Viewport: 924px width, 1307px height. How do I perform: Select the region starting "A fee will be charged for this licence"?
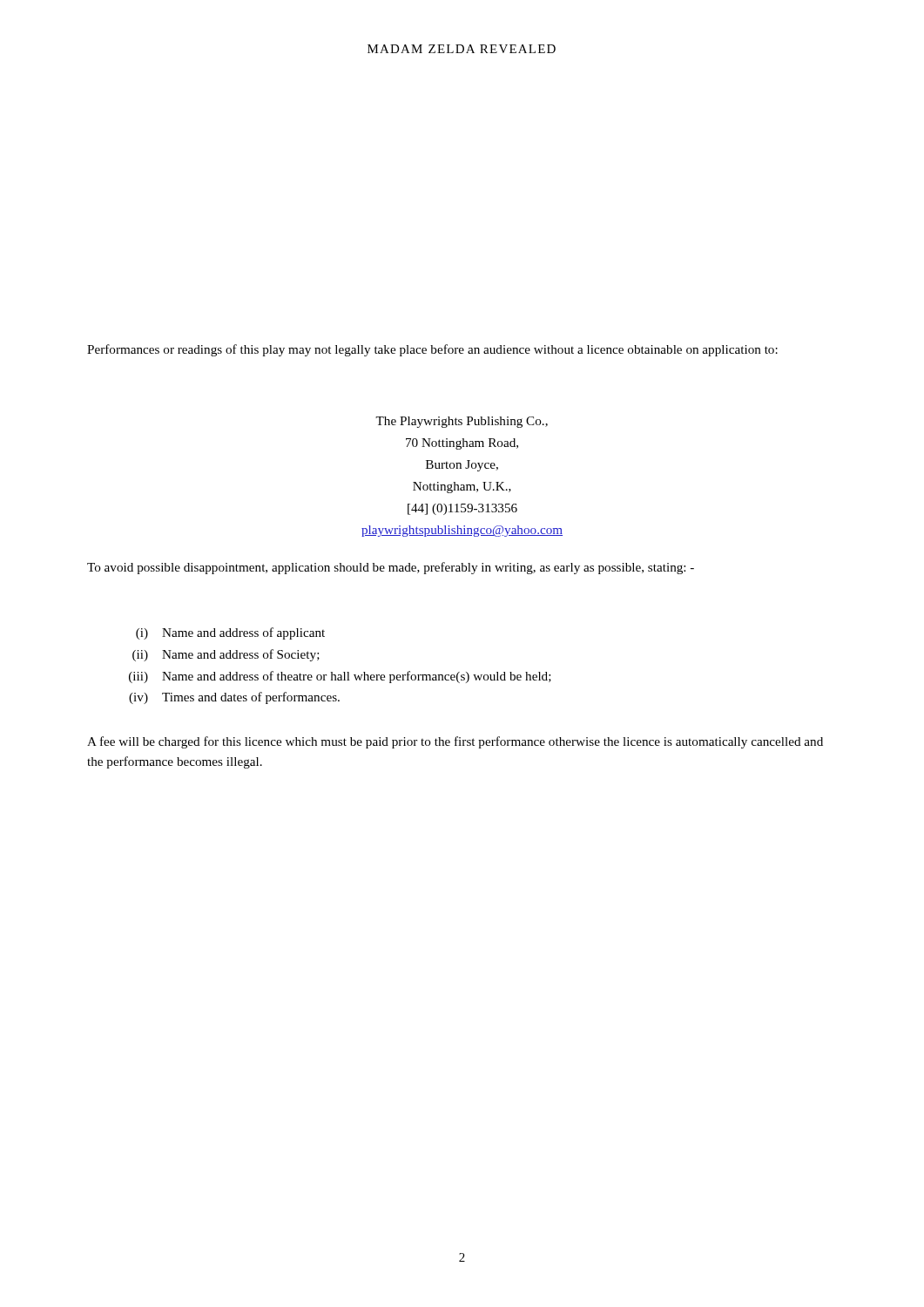pos(455,751)
